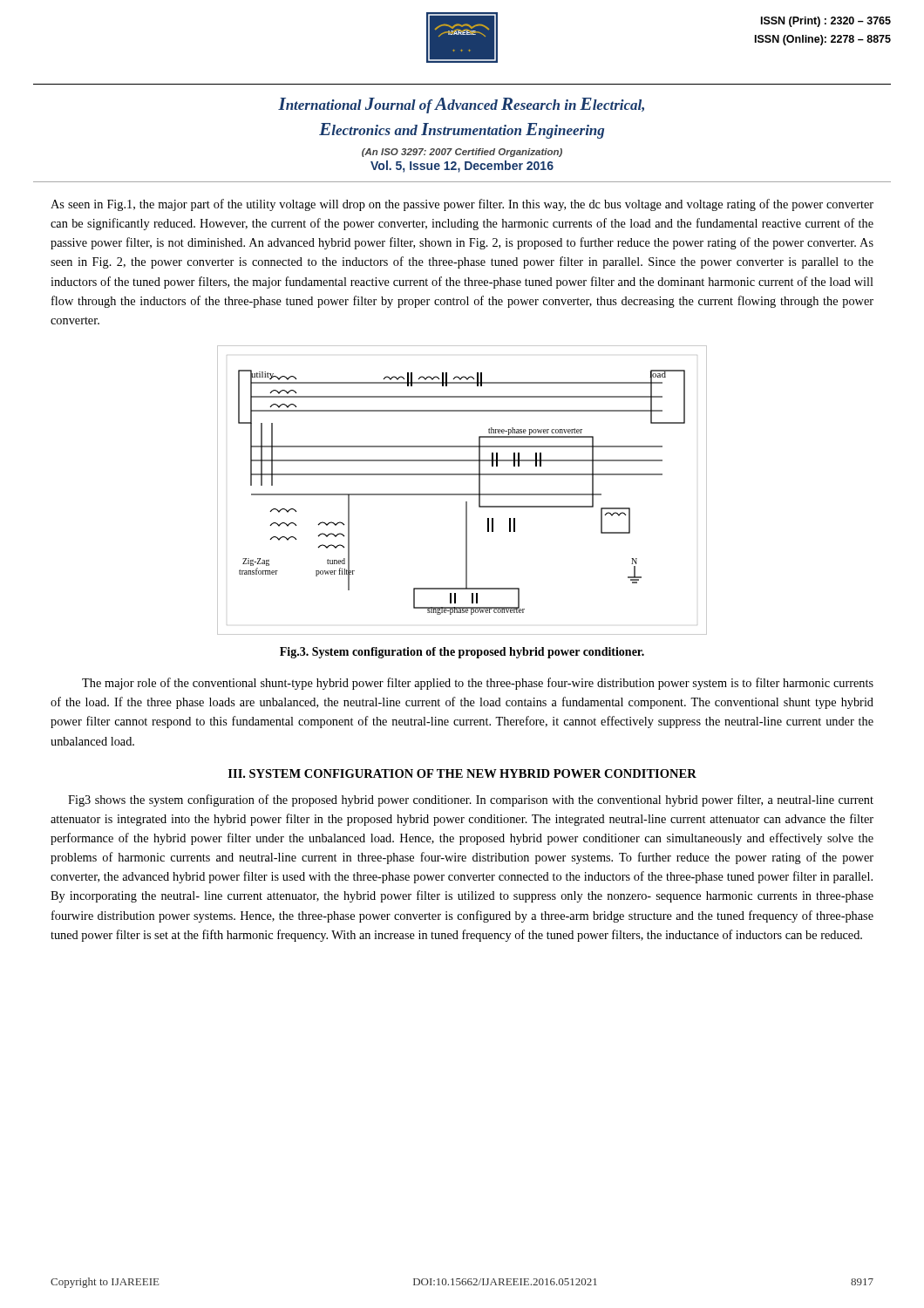This screenshot has width=924, height=1308.
Task: Click the title that begins "International Journal of Advanced"
Action: click(462, 116)
